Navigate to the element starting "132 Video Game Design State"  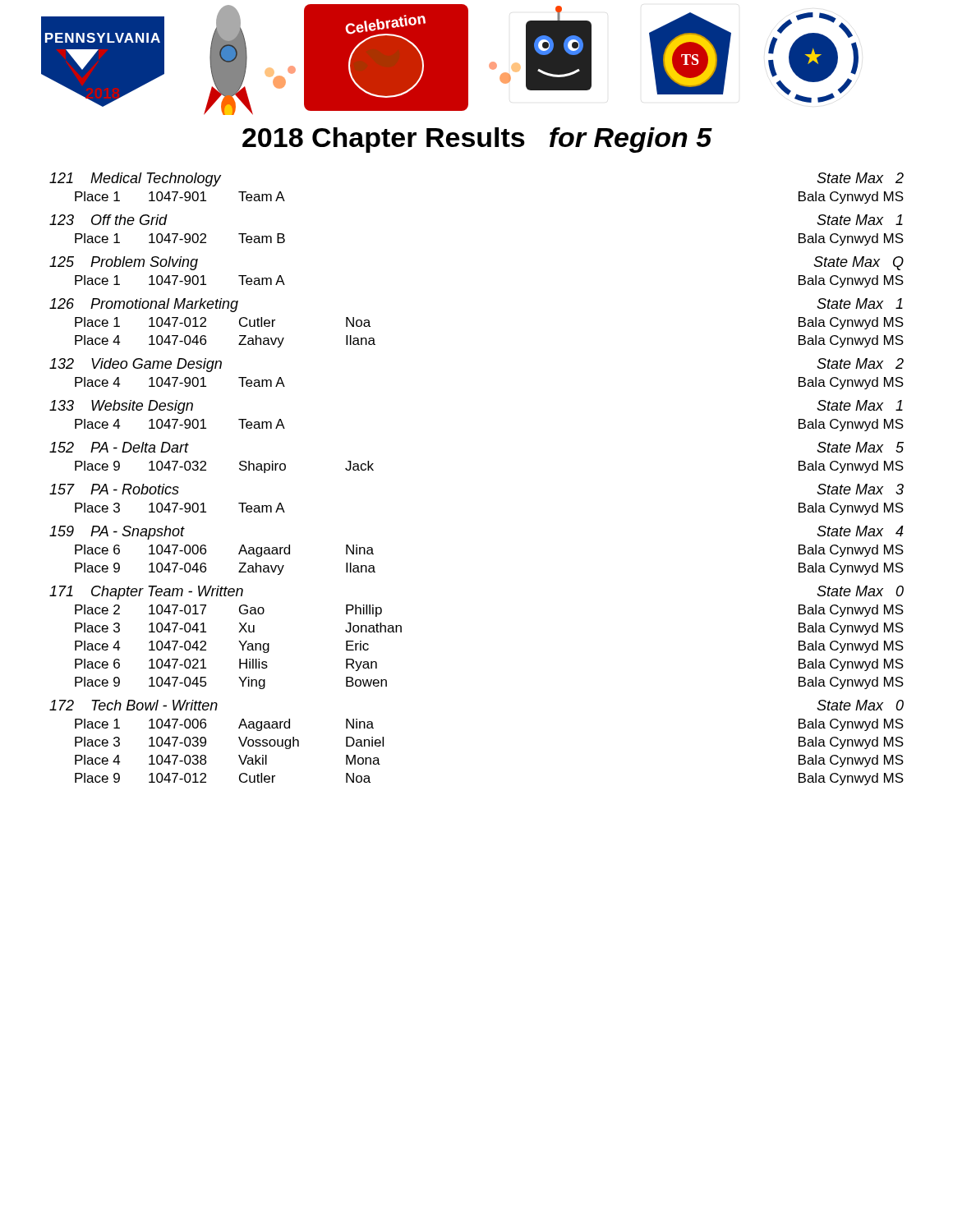157,365
